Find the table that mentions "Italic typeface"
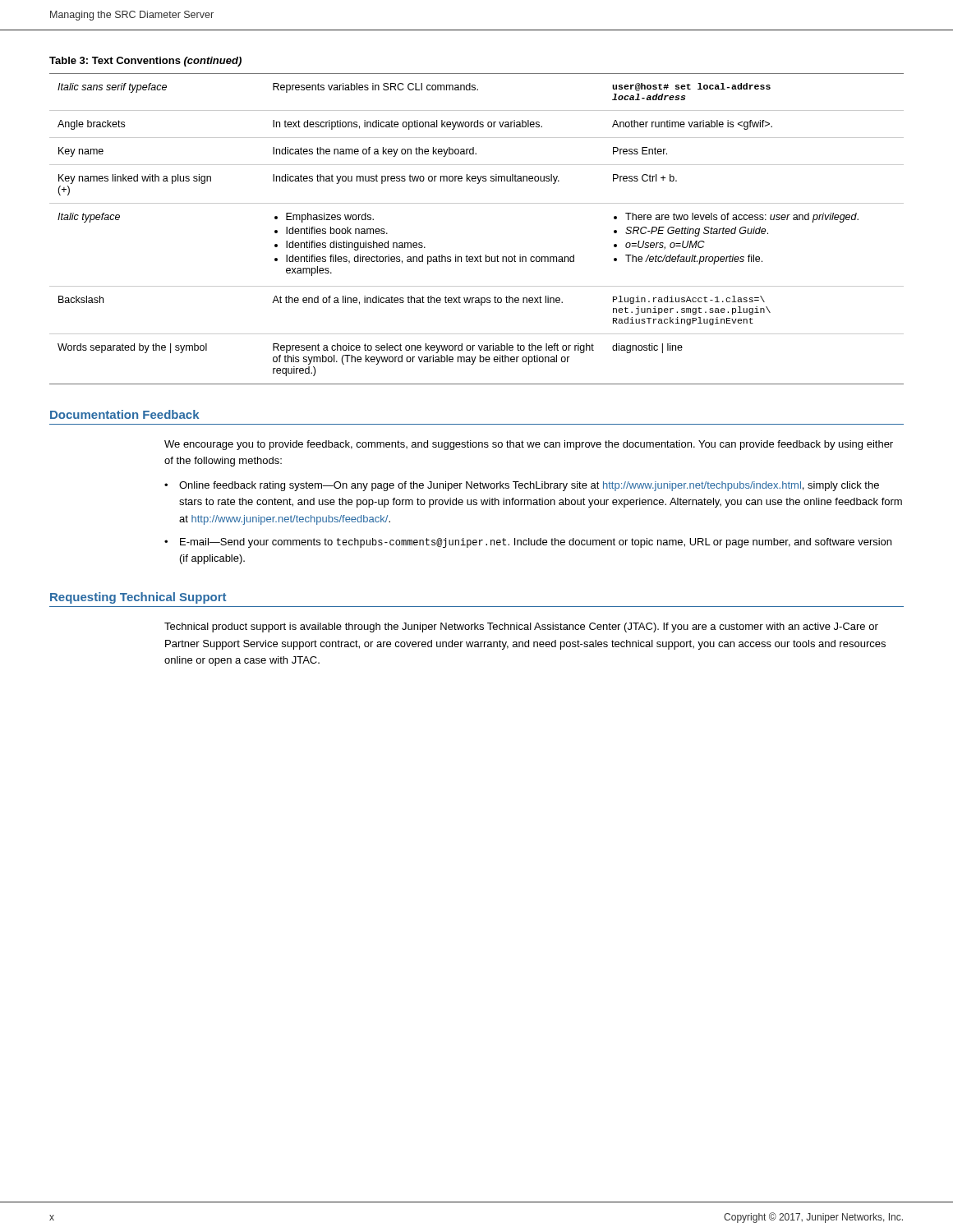The width and height of the screenshot is (953, 1232). [x=476, y=229]
